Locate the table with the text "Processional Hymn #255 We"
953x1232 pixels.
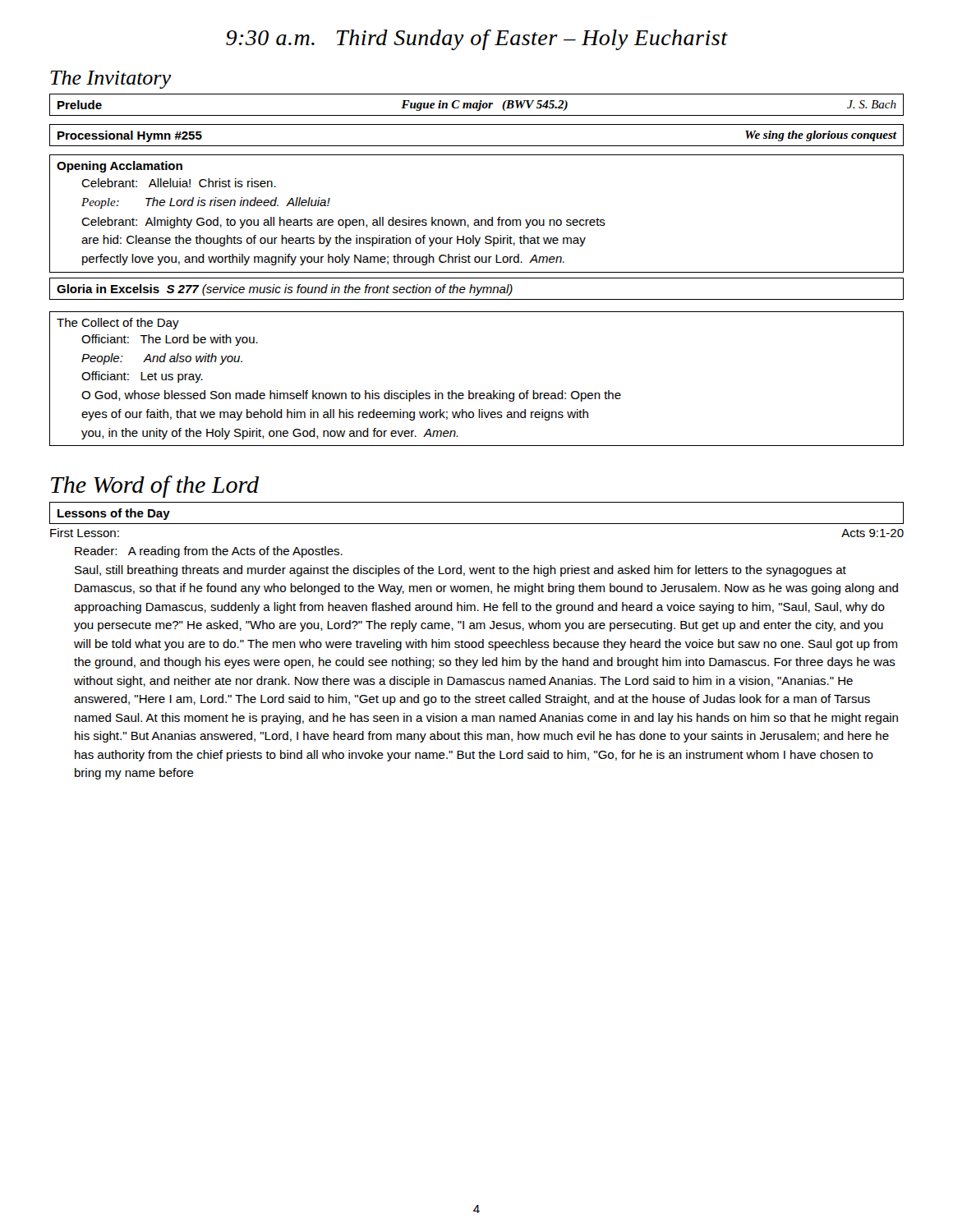476,135
